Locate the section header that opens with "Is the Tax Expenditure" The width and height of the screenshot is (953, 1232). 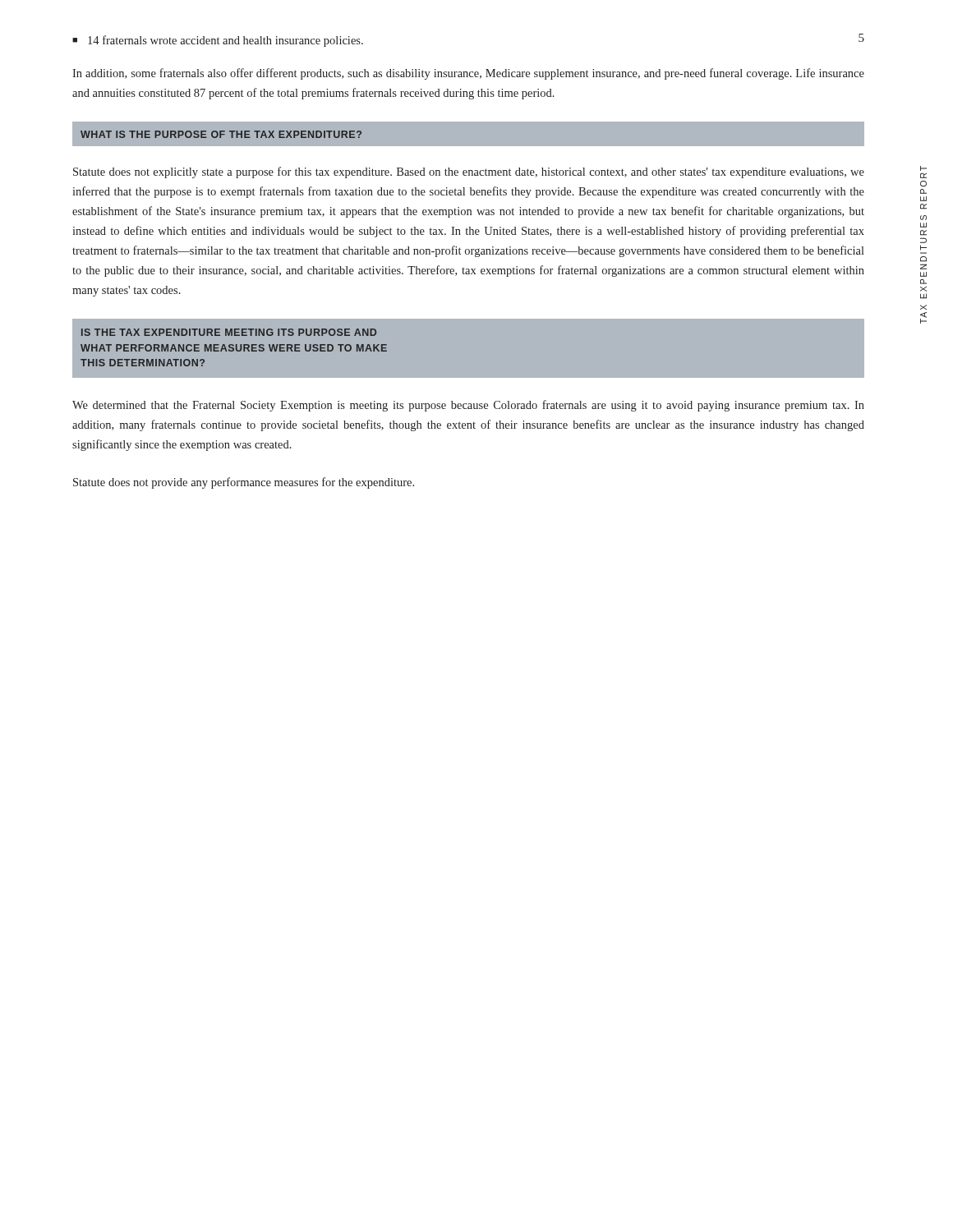229,332
